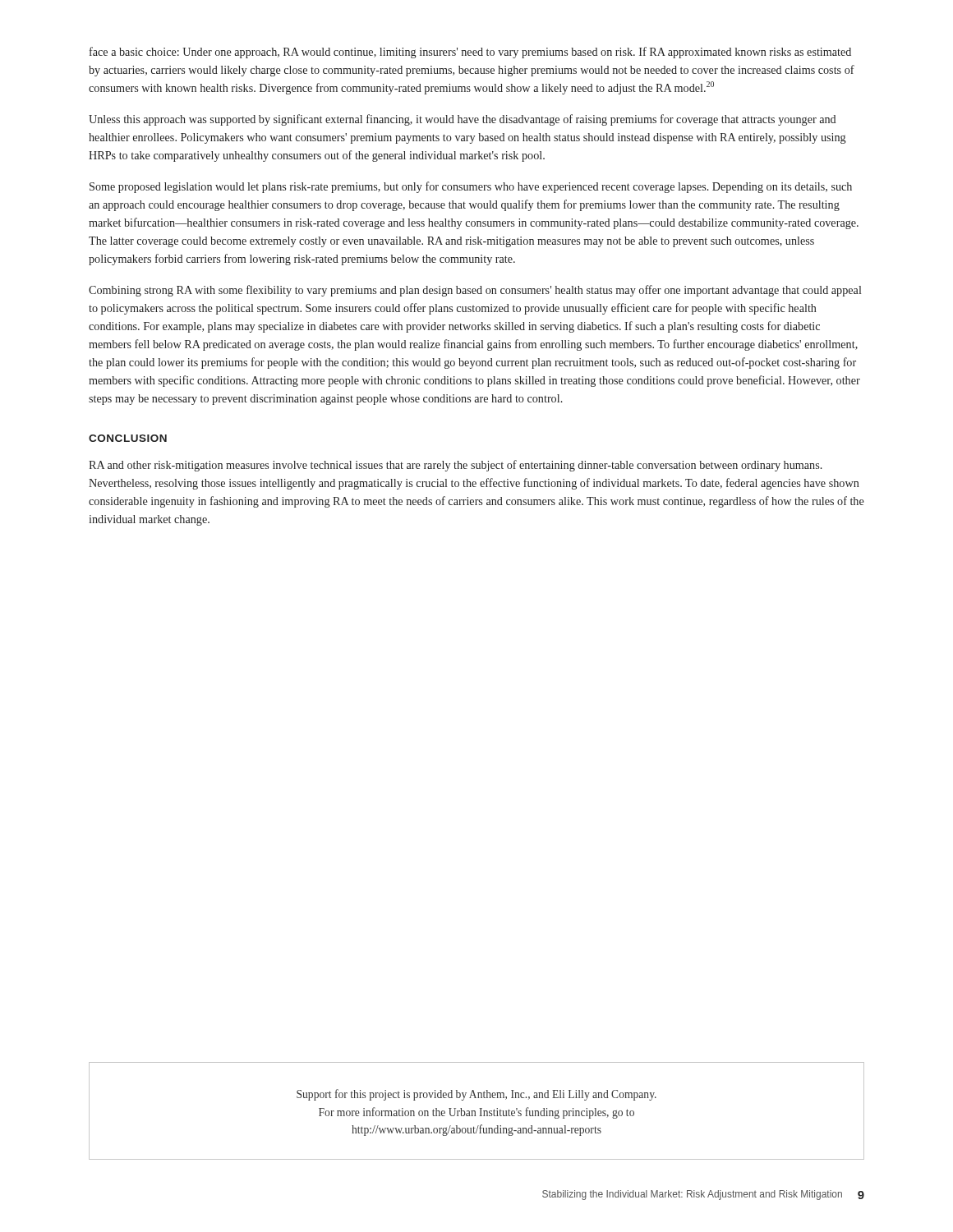Find the block on this page that starts "face a basic choice: Under one"
This screenshot has height=1232, width=953.
(x=471, y=70)
